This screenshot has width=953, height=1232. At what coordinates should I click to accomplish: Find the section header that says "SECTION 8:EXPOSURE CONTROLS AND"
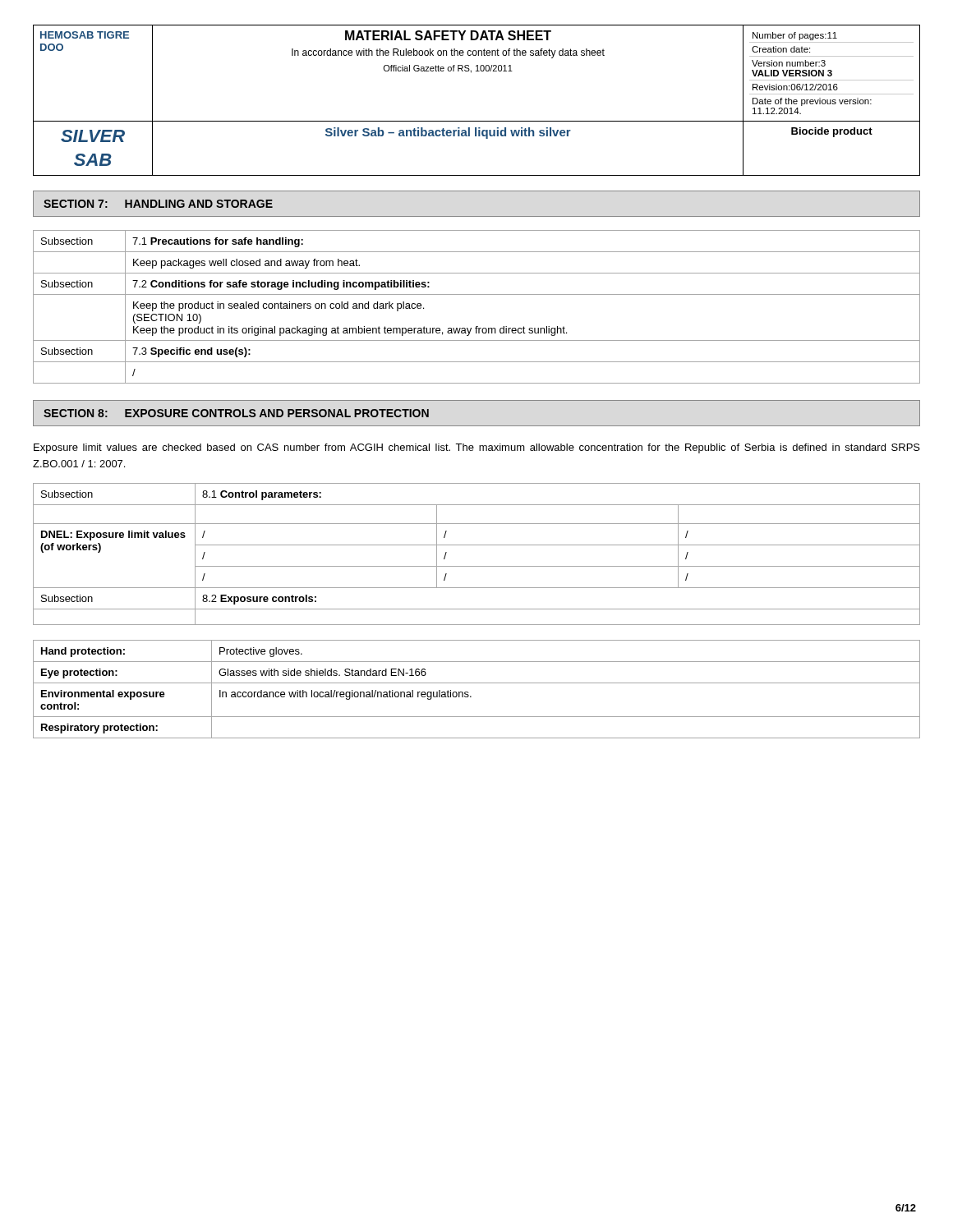point(236,413)
